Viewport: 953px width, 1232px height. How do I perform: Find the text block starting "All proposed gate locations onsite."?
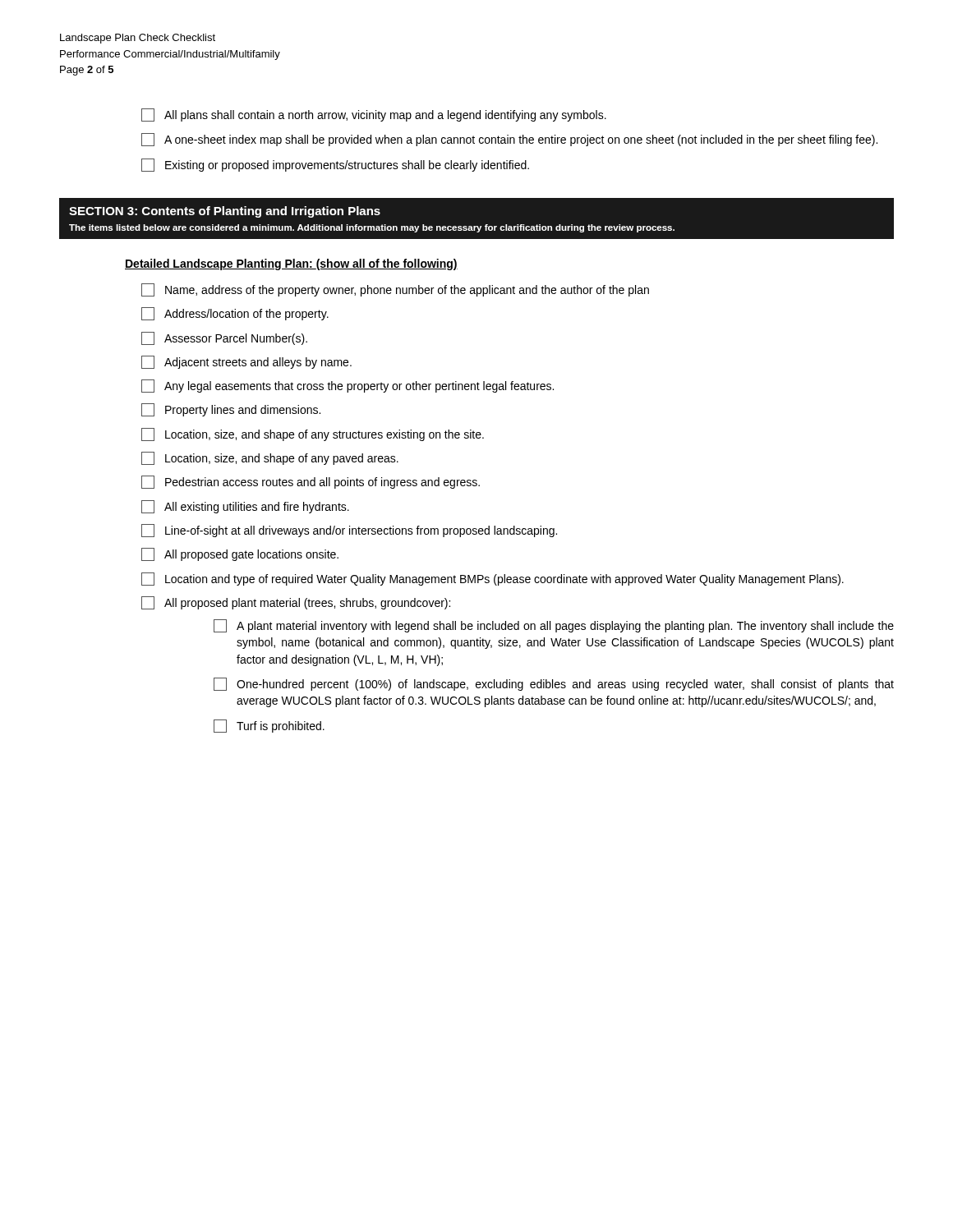tap(240, 554)
